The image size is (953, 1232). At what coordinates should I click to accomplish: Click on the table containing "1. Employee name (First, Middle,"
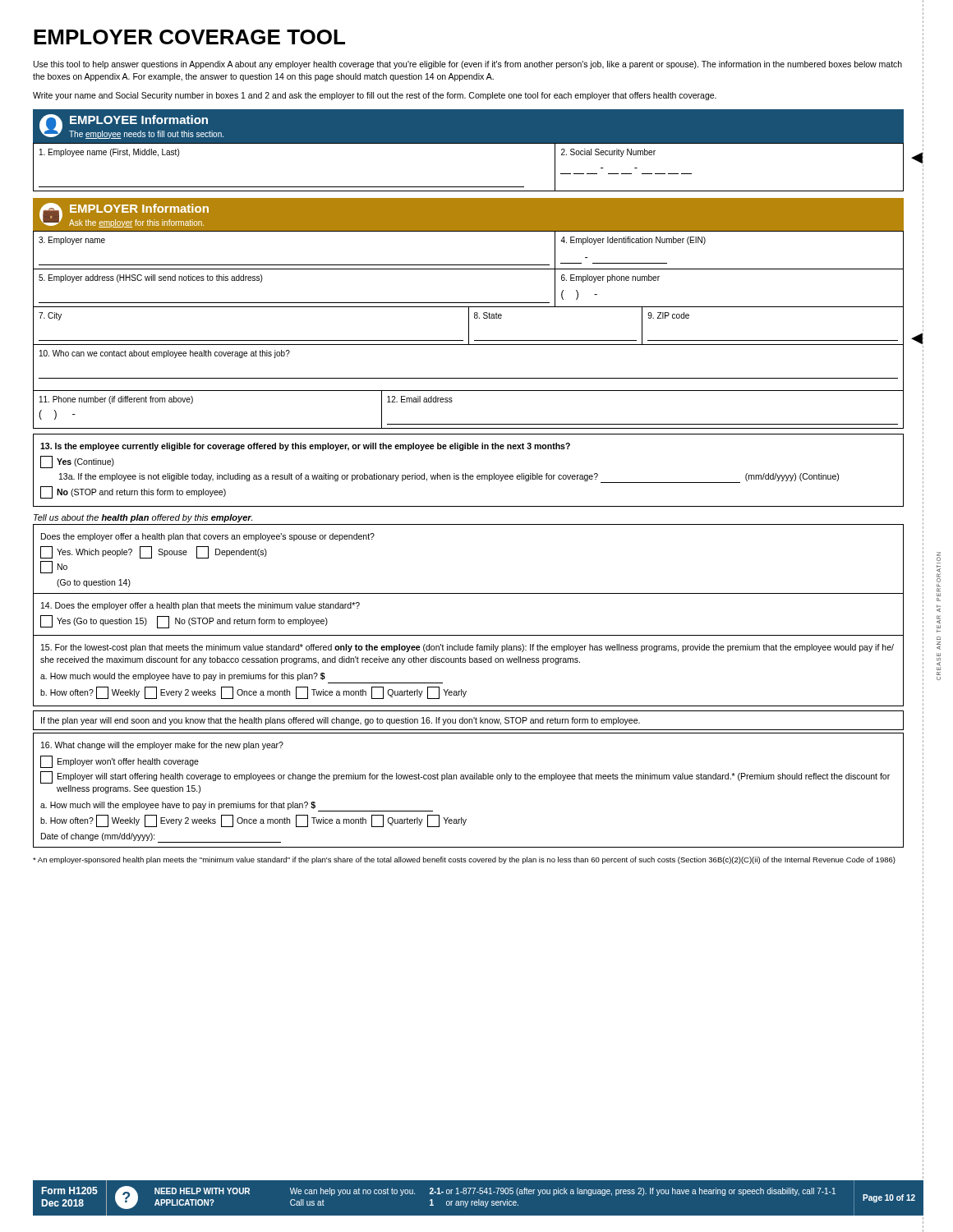[468, 167]
